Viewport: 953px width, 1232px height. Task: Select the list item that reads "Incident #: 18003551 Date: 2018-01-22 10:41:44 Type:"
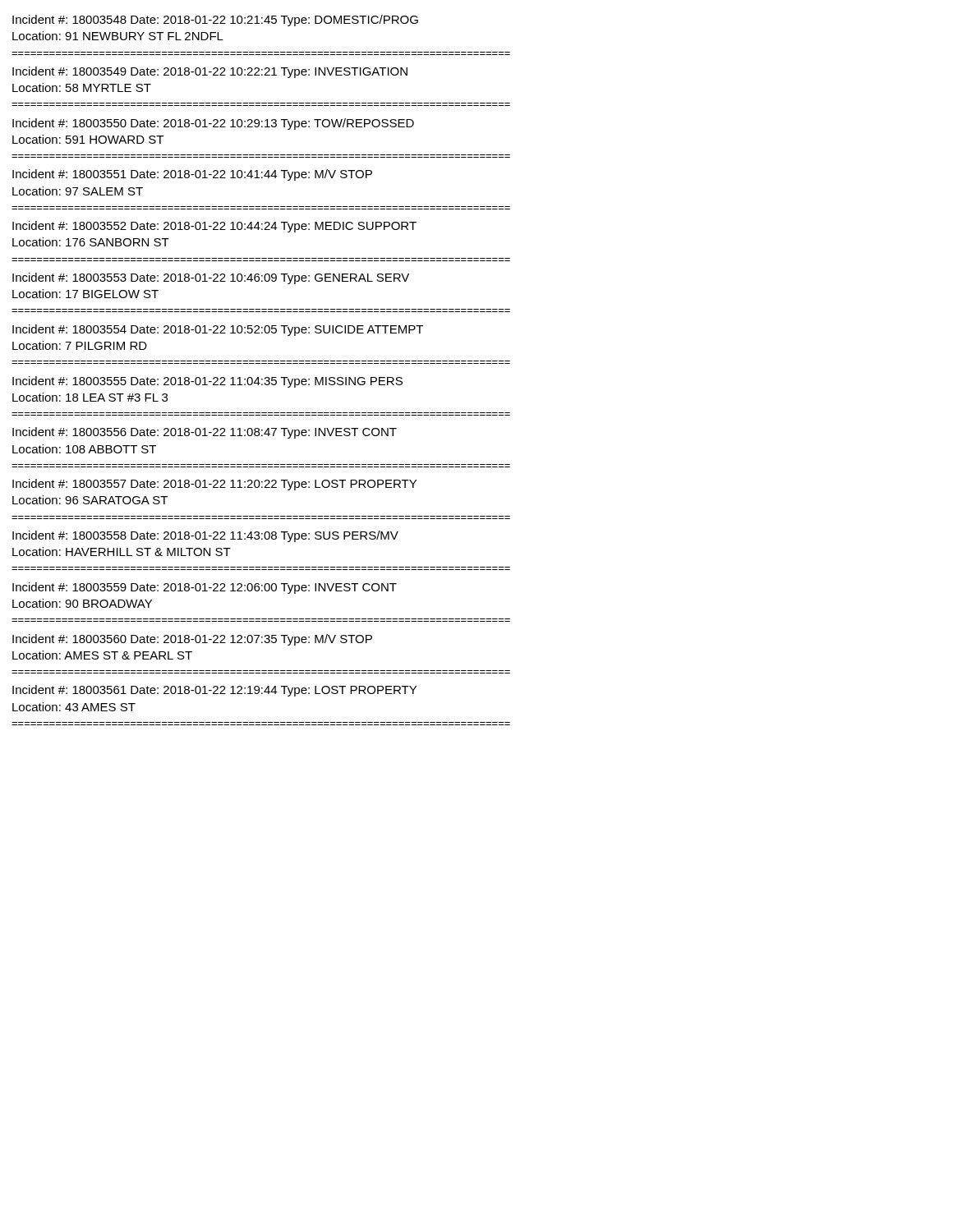pyautogui.click(x=192, y=175)
